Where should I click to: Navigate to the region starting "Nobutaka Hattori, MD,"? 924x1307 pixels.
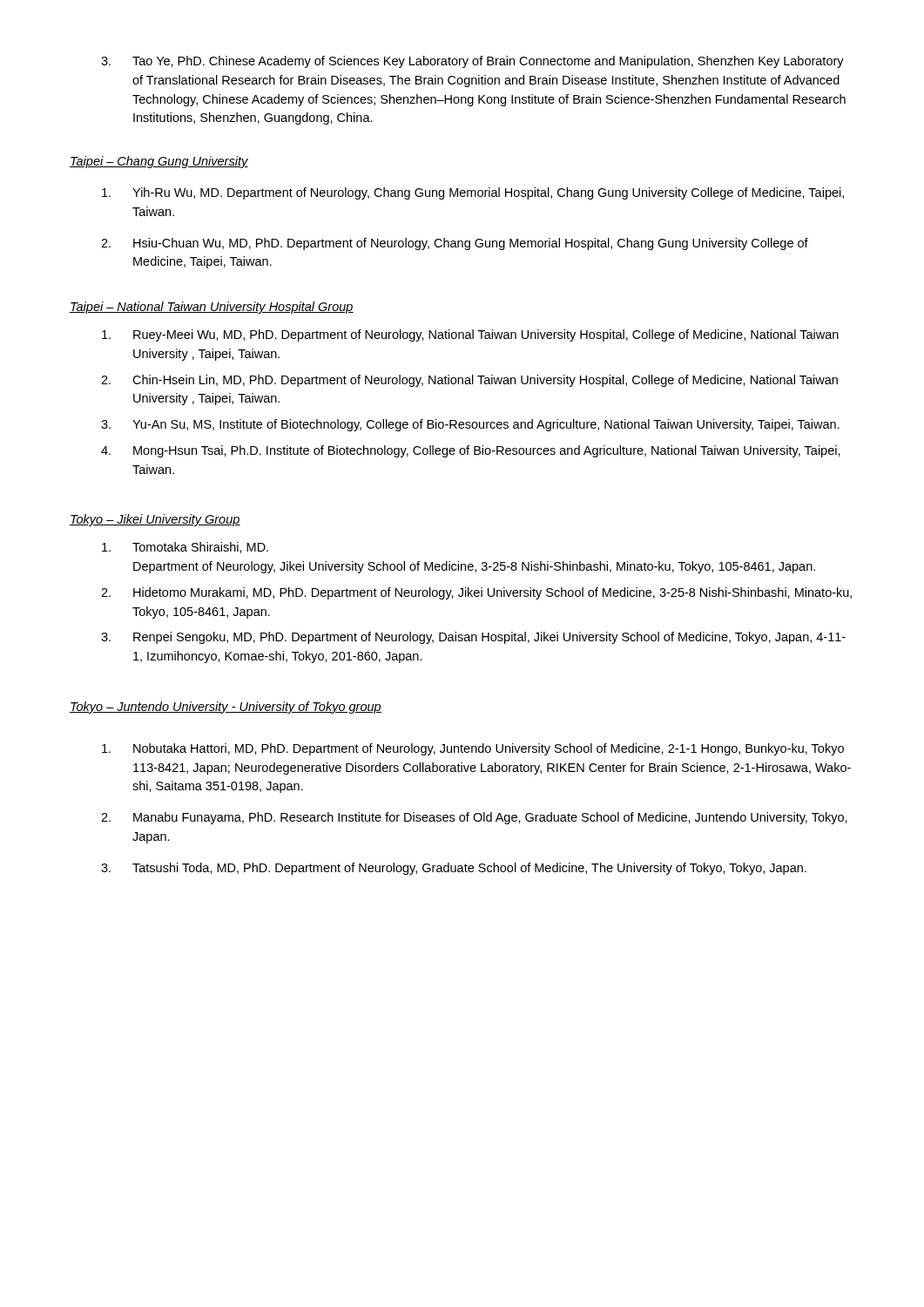pos(478,768)
